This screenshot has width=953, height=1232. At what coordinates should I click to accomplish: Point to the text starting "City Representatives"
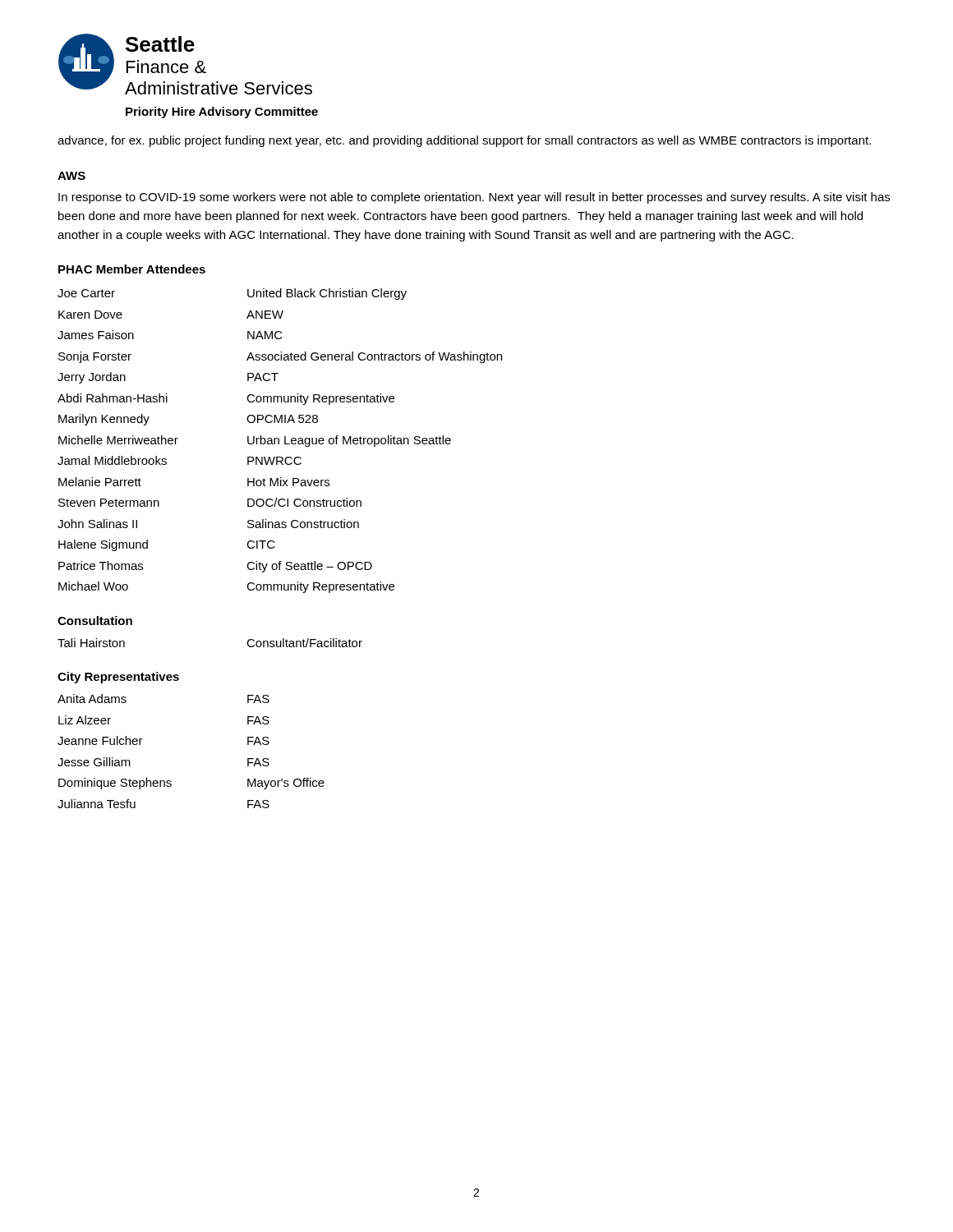(x=118, y=677)
